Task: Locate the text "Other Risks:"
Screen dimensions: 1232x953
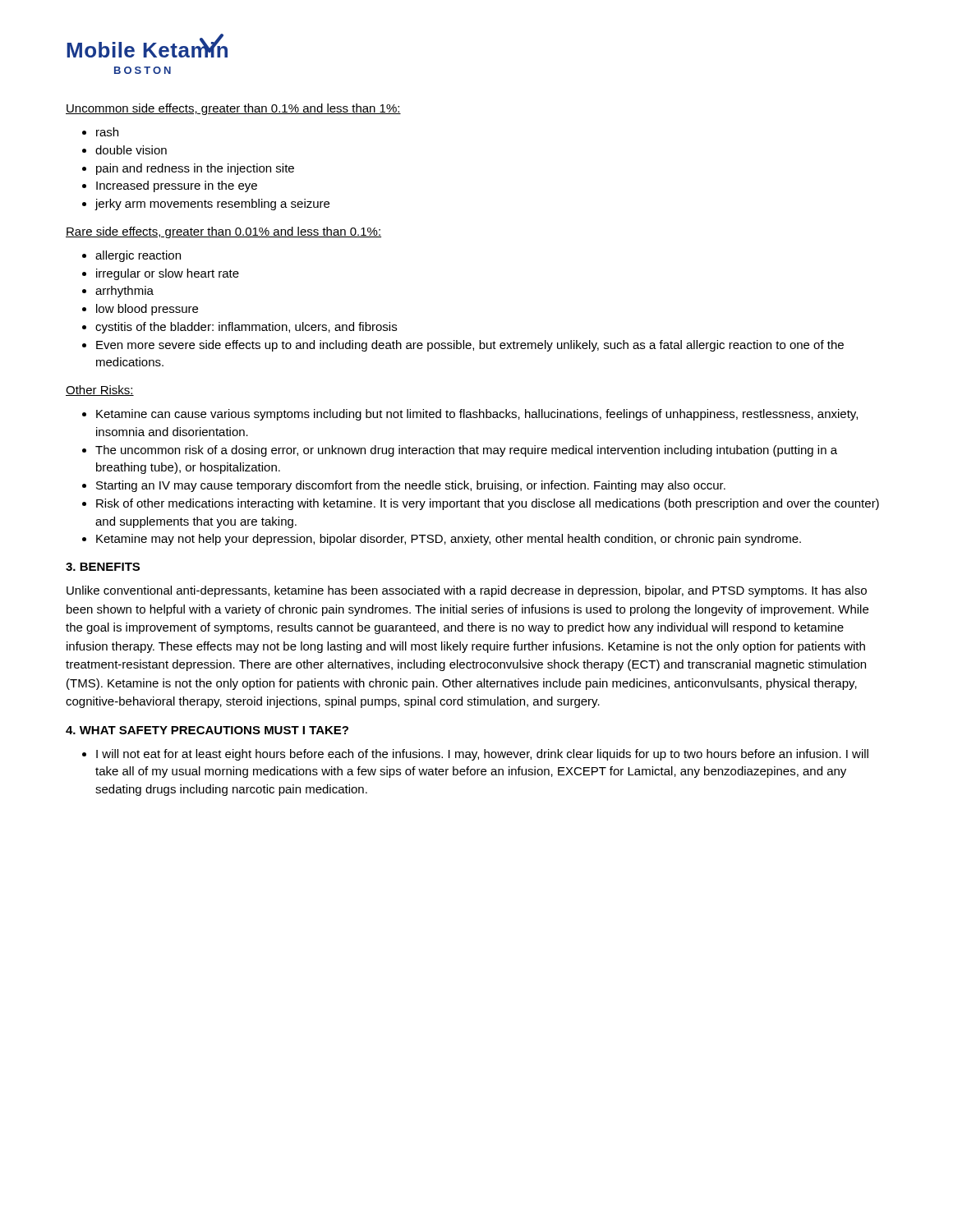Action: point(100,390)
